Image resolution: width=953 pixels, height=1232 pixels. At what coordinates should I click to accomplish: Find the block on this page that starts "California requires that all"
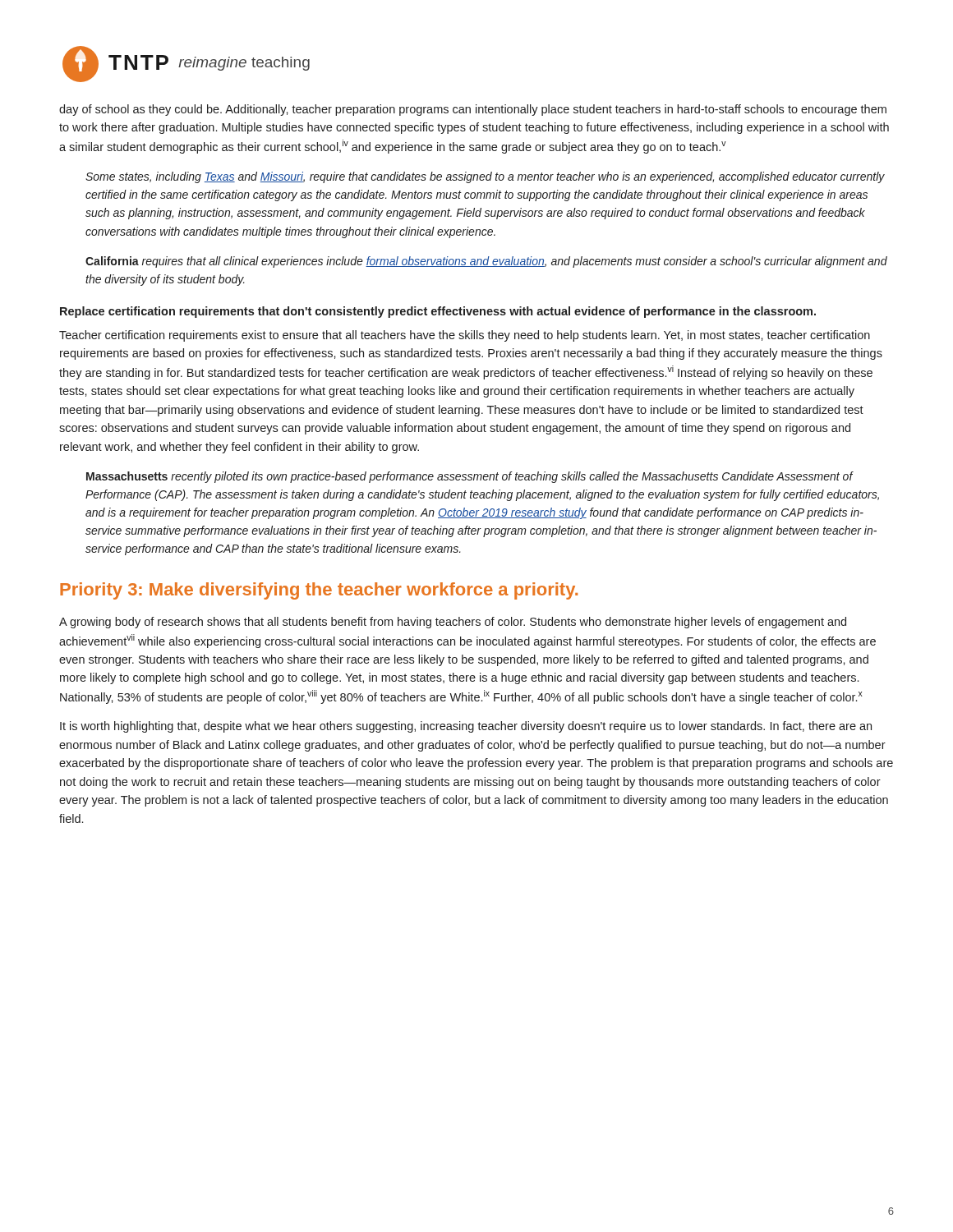[x=486, y=270]
